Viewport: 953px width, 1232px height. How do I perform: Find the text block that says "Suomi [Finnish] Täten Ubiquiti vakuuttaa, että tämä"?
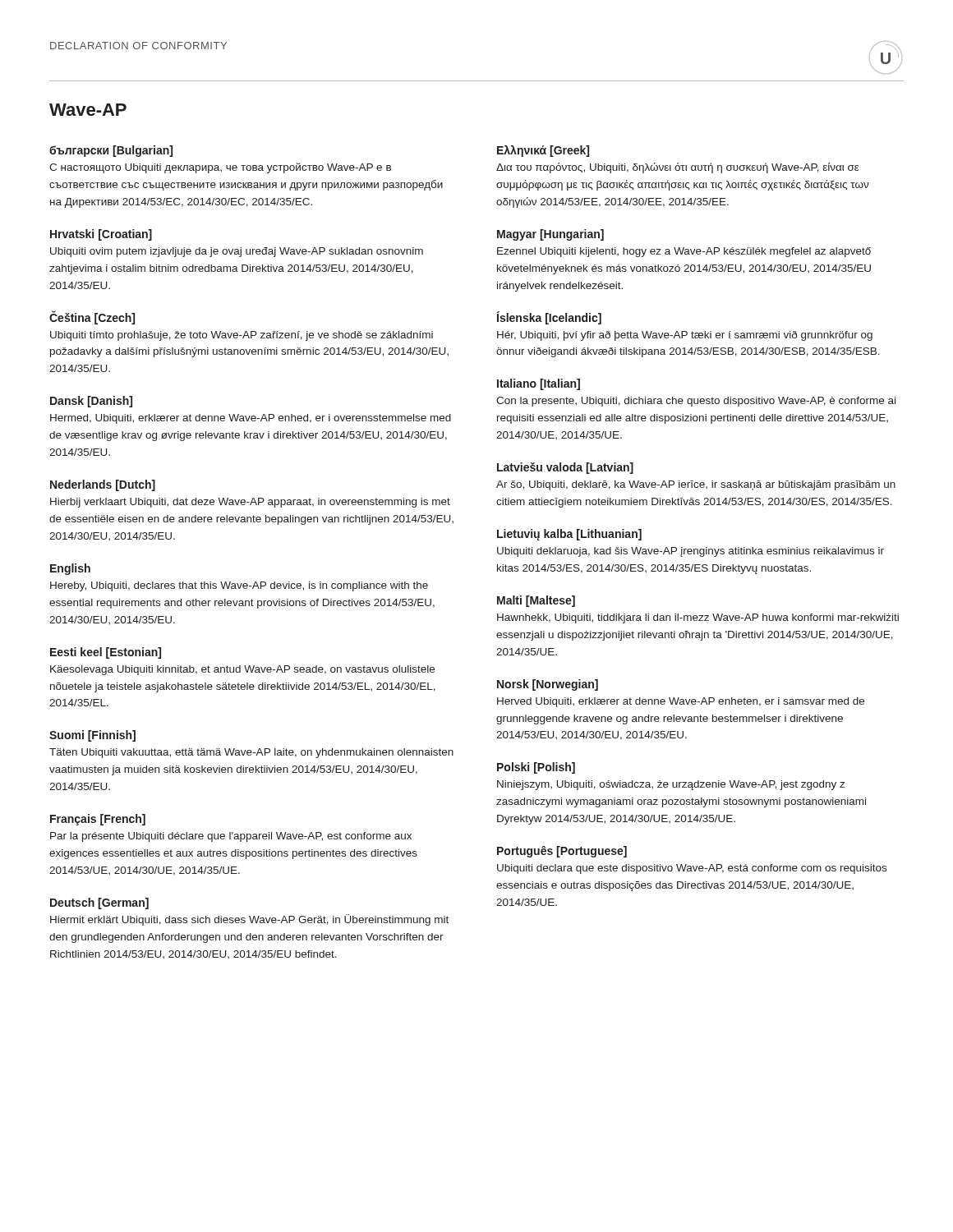coord(253,762)
